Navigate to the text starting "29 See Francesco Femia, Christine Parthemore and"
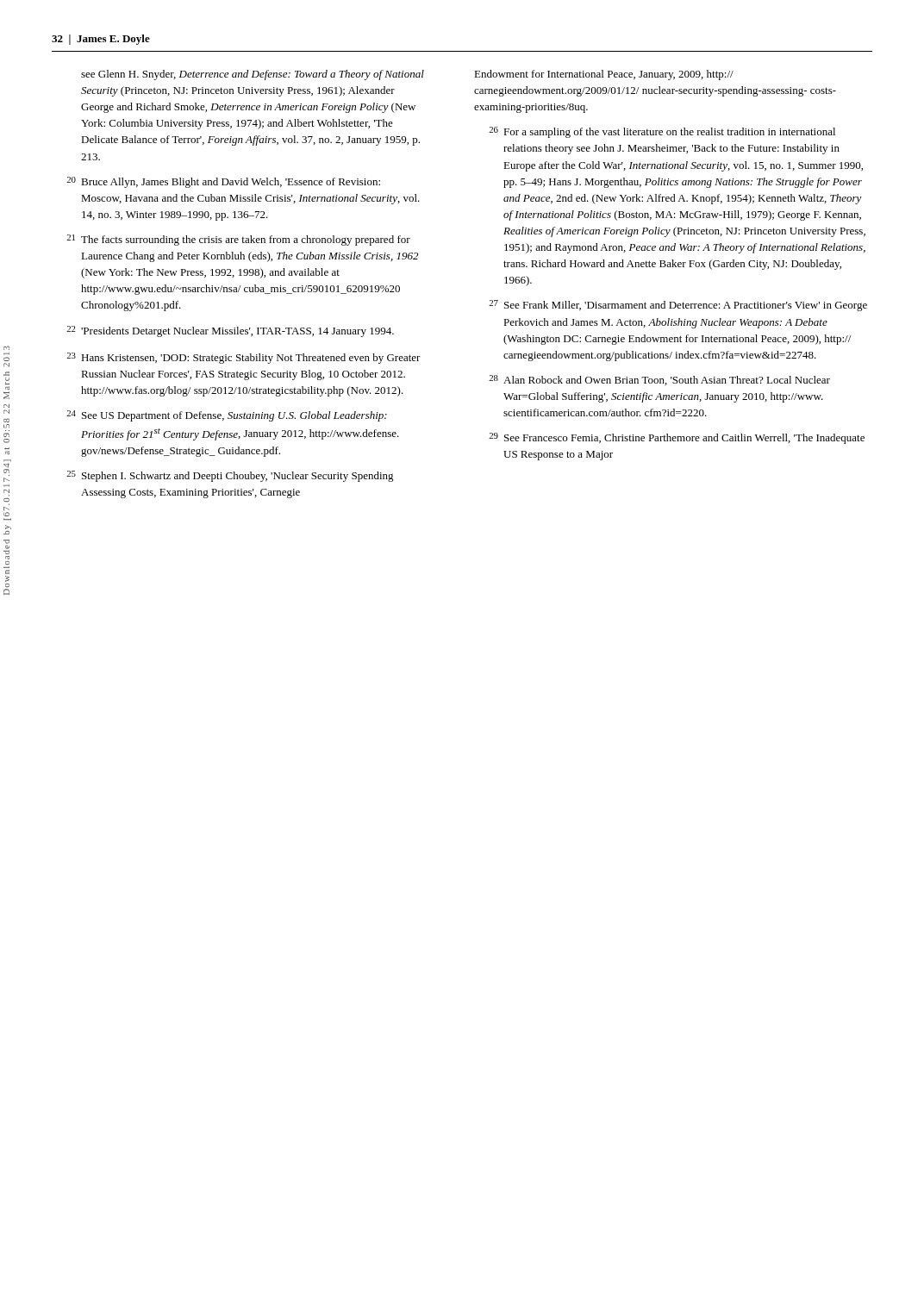This screenshot has height=1293, width=924. click(673, 446)
